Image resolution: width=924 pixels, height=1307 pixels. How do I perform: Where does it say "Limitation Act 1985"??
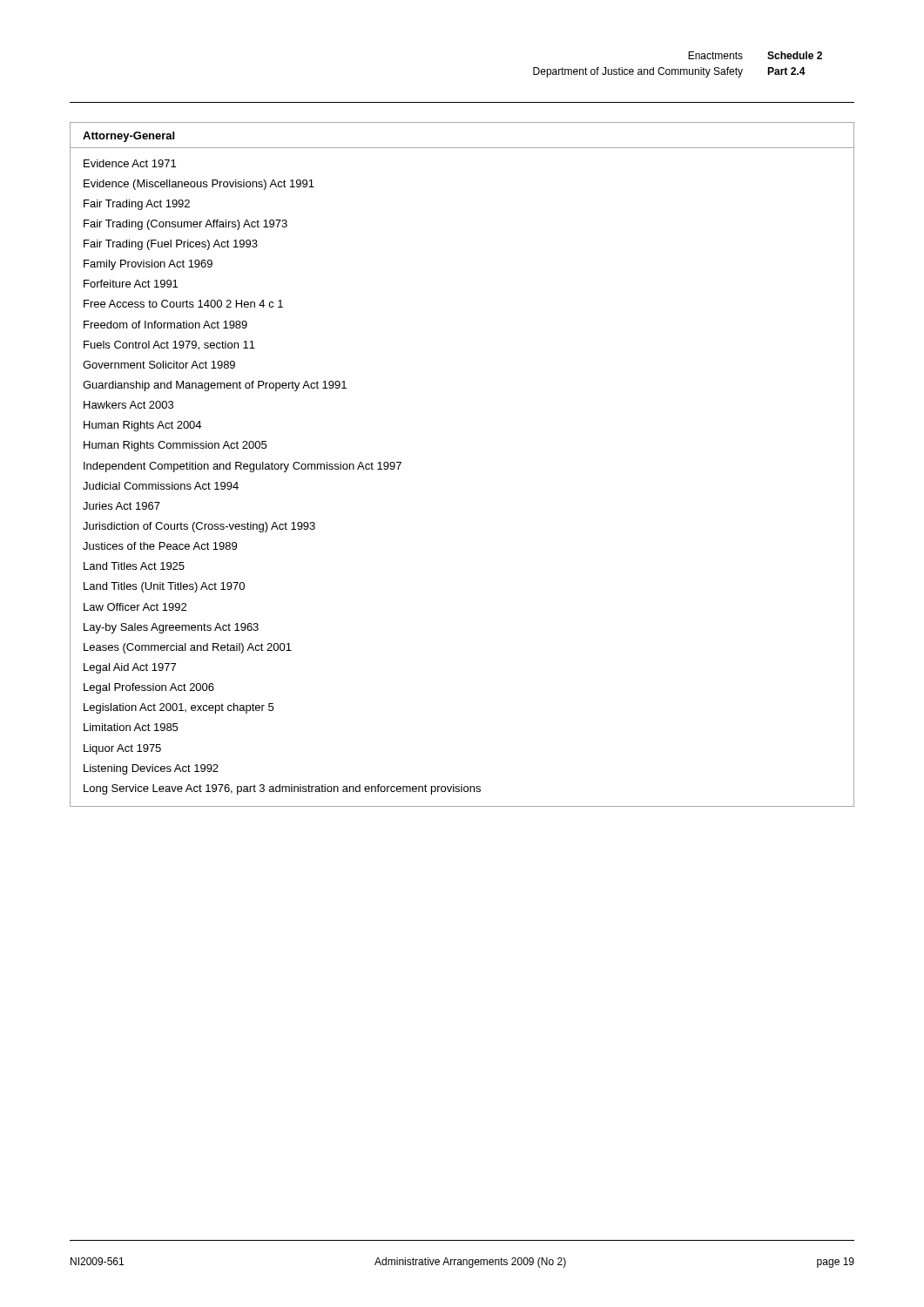[131, 727]
